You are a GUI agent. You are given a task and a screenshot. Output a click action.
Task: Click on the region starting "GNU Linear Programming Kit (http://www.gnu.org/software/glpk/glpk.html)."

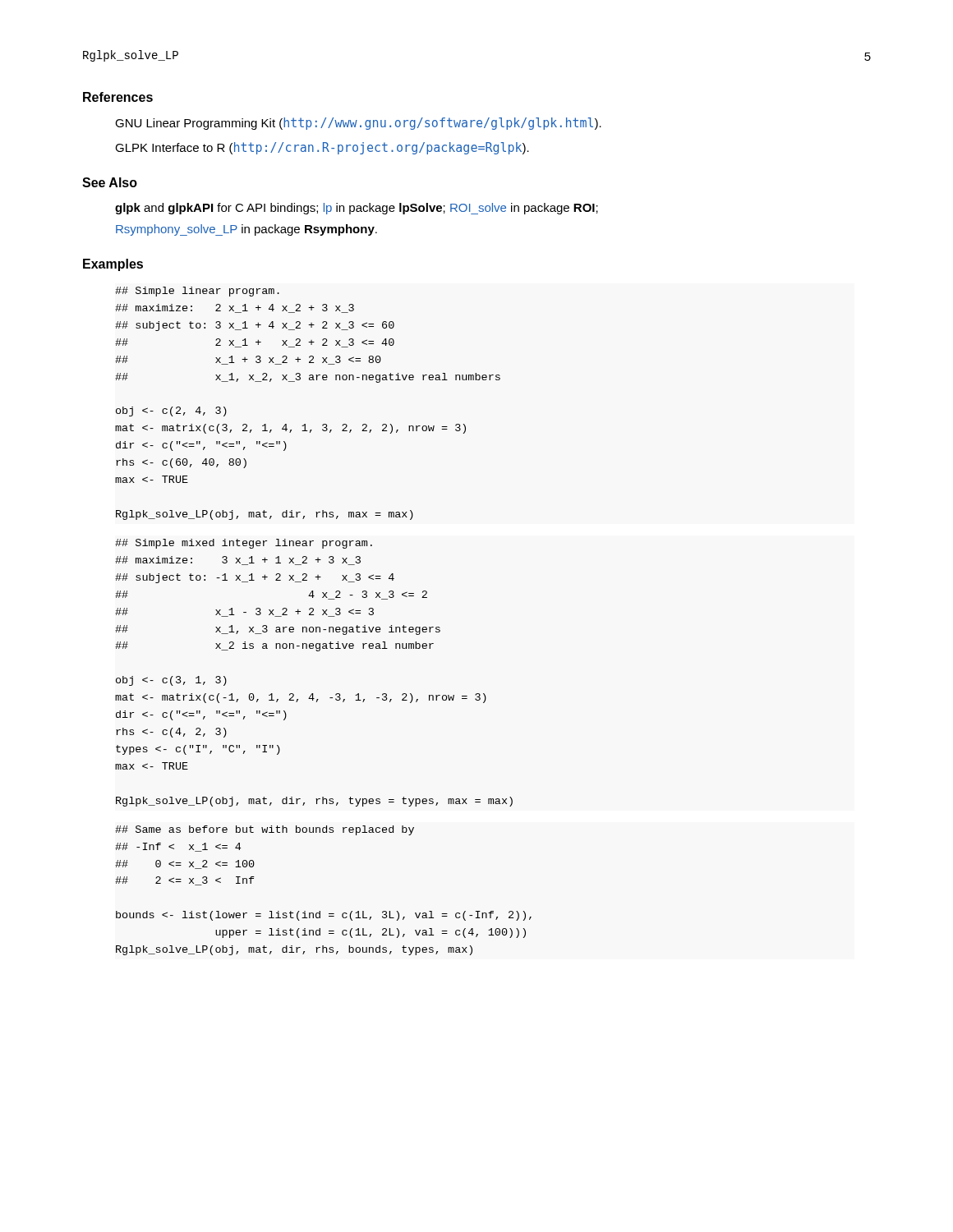coord(358,123)
